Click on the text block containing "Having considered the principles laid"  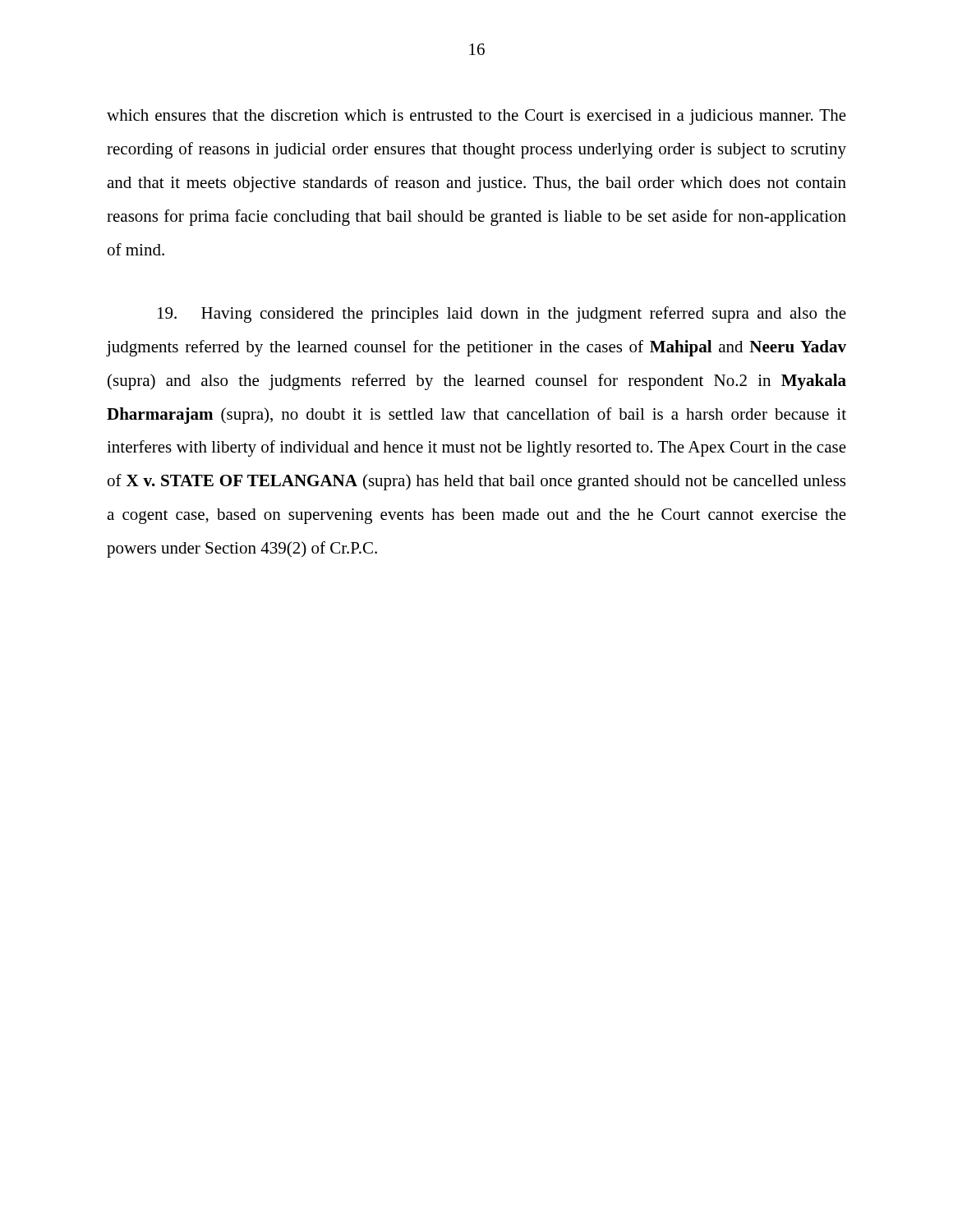[476, 430]
